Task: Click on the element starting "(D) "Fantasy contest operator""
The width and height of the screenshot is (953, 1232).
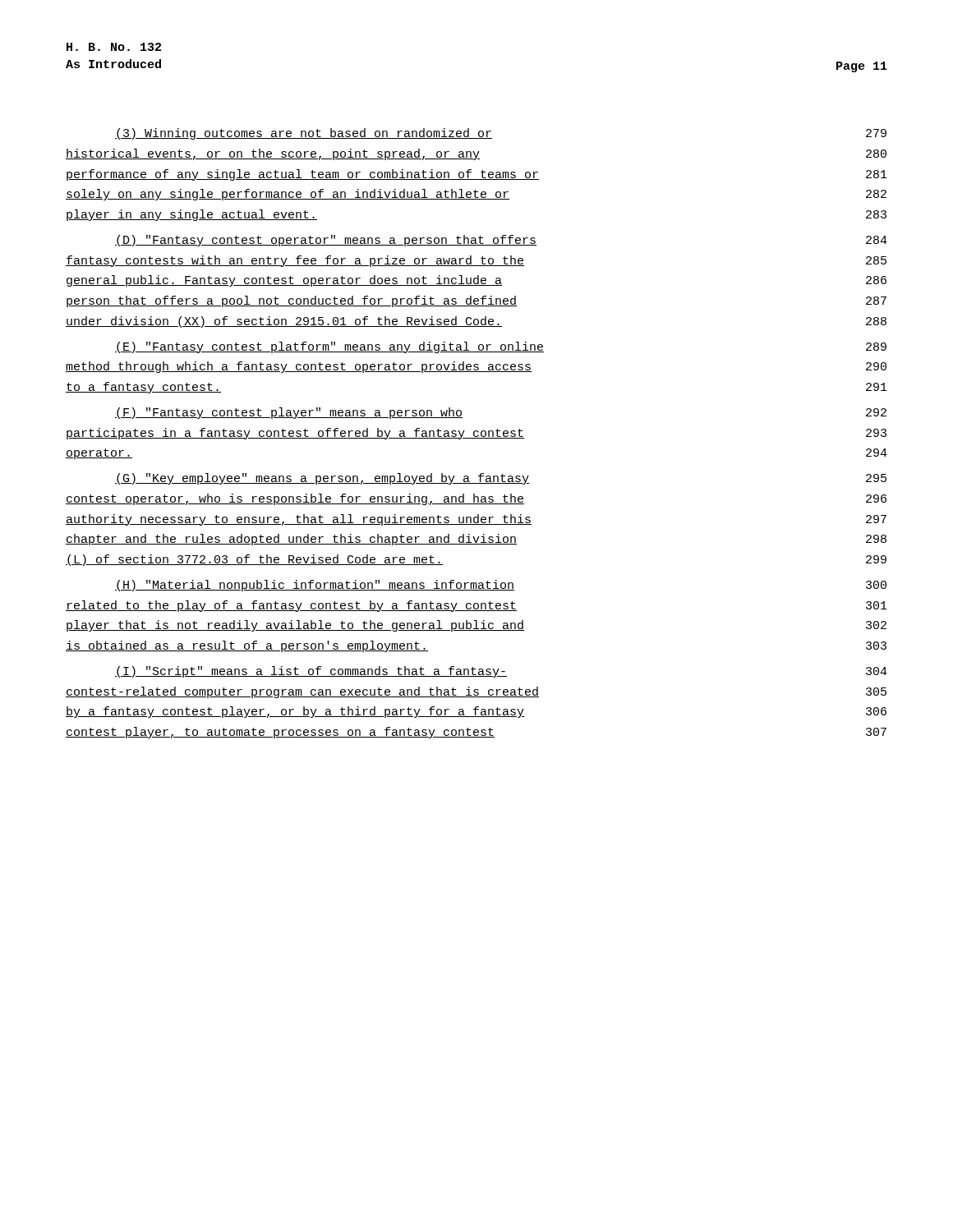Action: pos(476,282)
